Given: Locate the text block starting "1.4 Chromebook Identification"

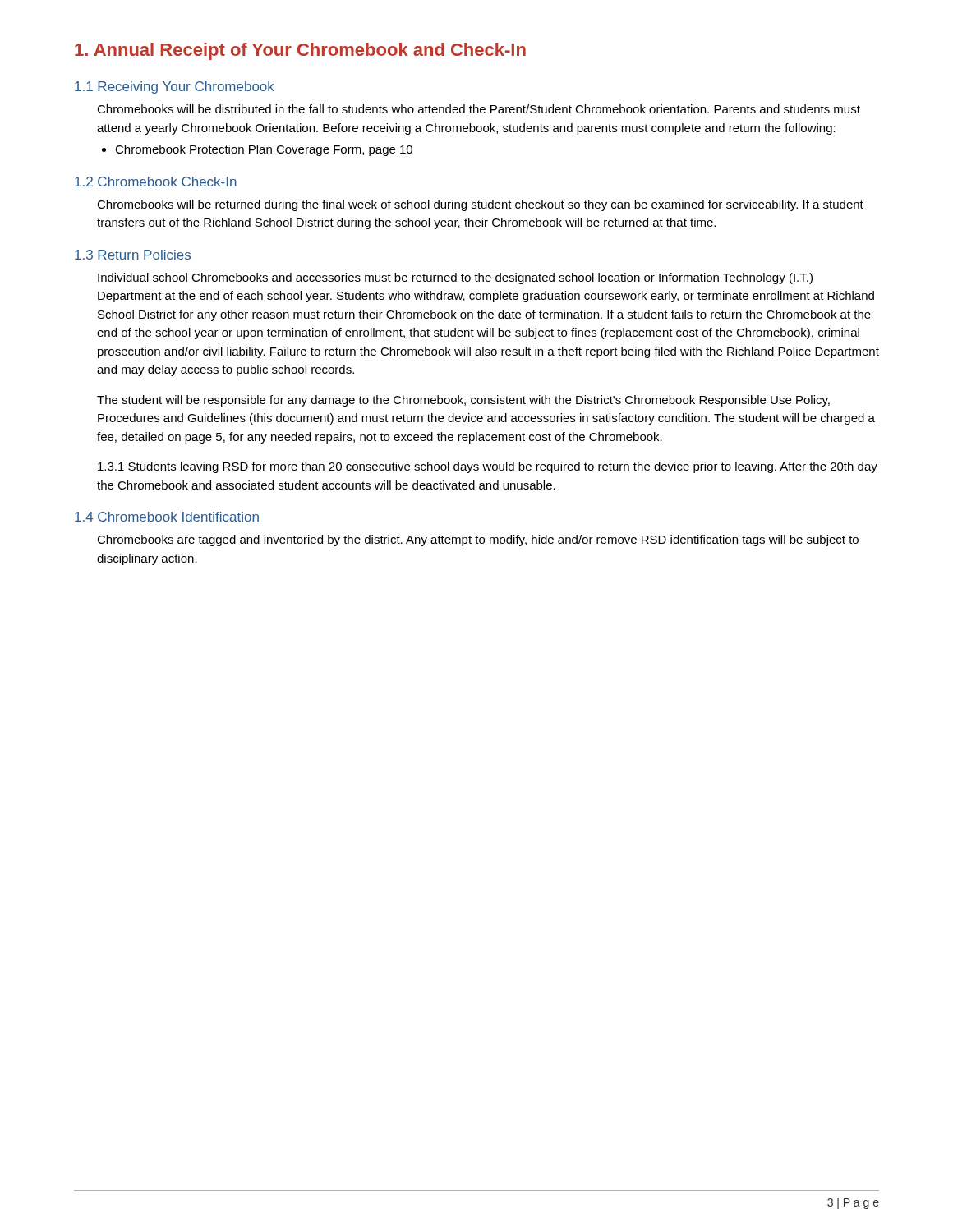Looking at the screenshot, I should (x=167, y=517).
